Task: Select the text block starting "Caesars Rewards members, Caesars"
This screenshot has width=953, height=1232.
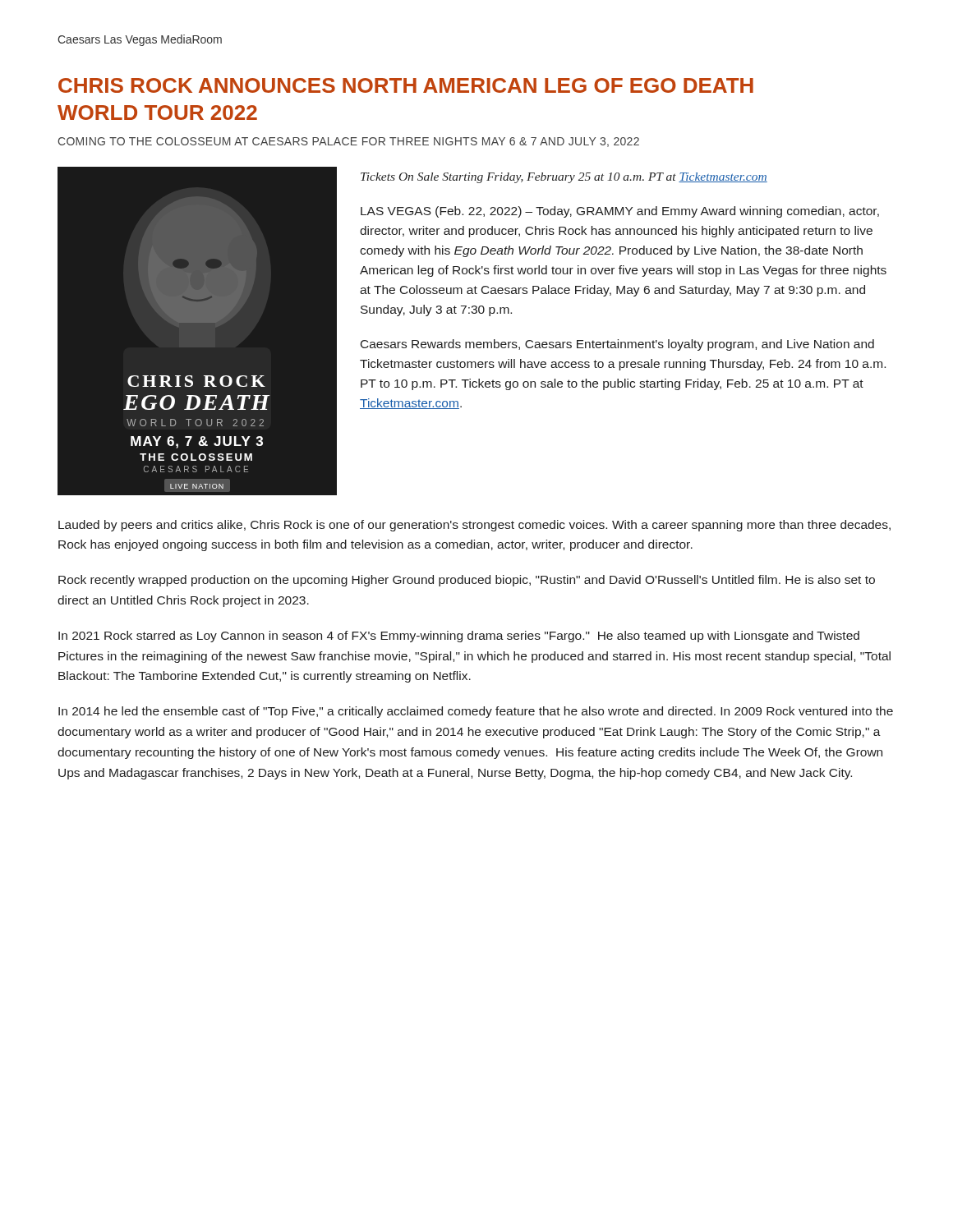Action: tap(623, 373)
